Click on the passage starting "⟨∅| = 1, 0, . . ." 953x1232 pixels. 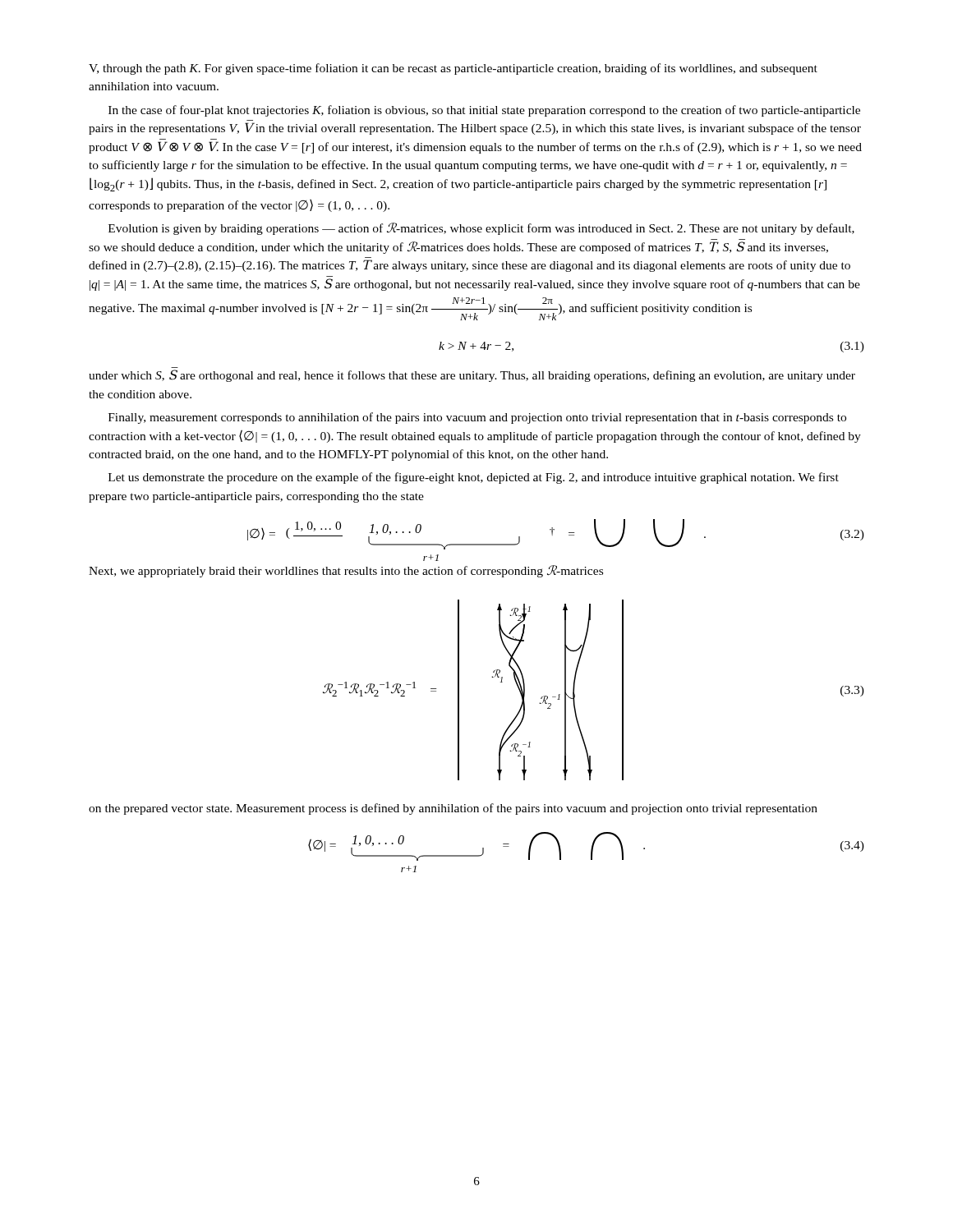586,845
